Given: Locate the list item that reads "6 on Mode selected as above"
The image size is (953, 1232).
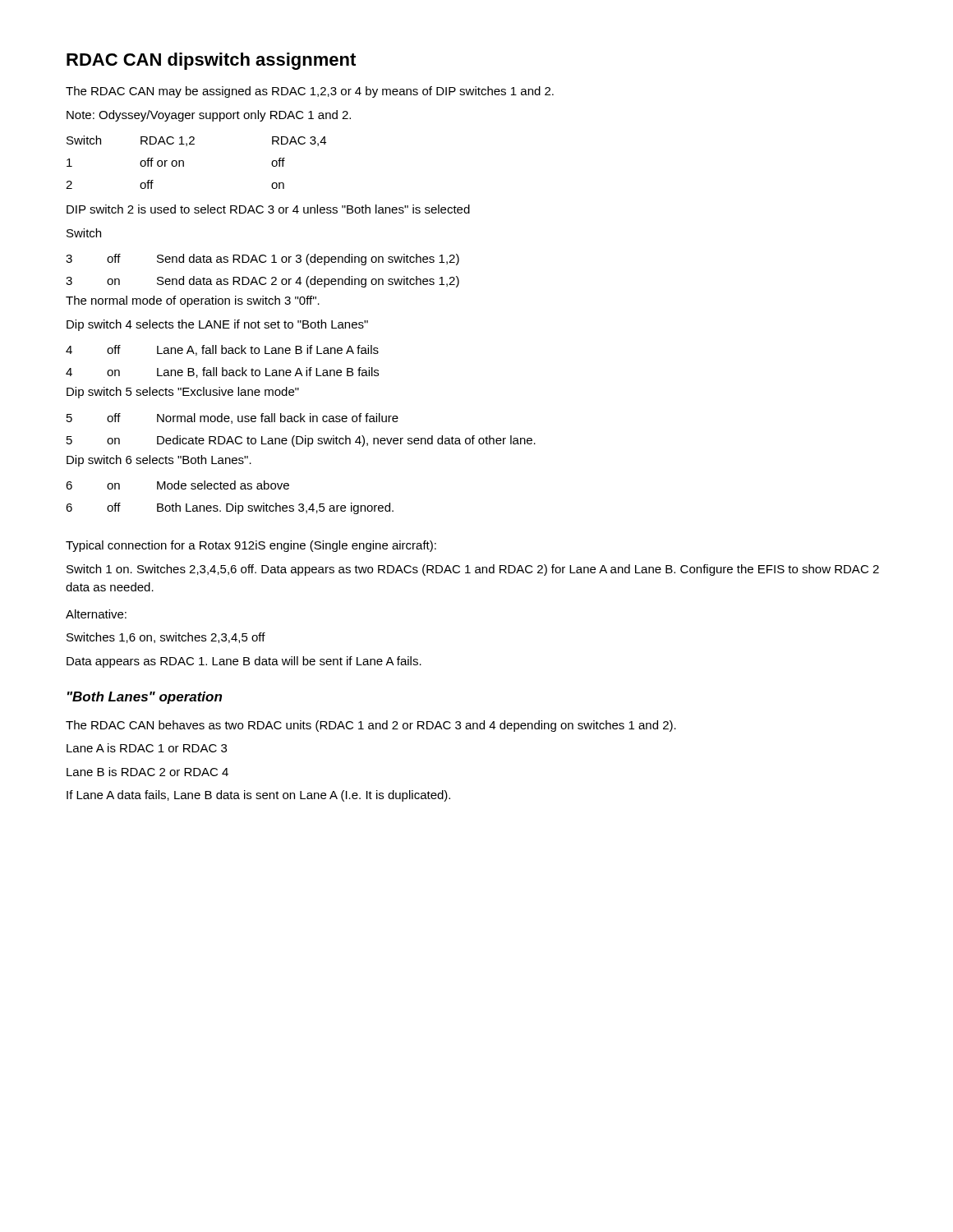Looking at the screenshot, I should click(177, 485).
